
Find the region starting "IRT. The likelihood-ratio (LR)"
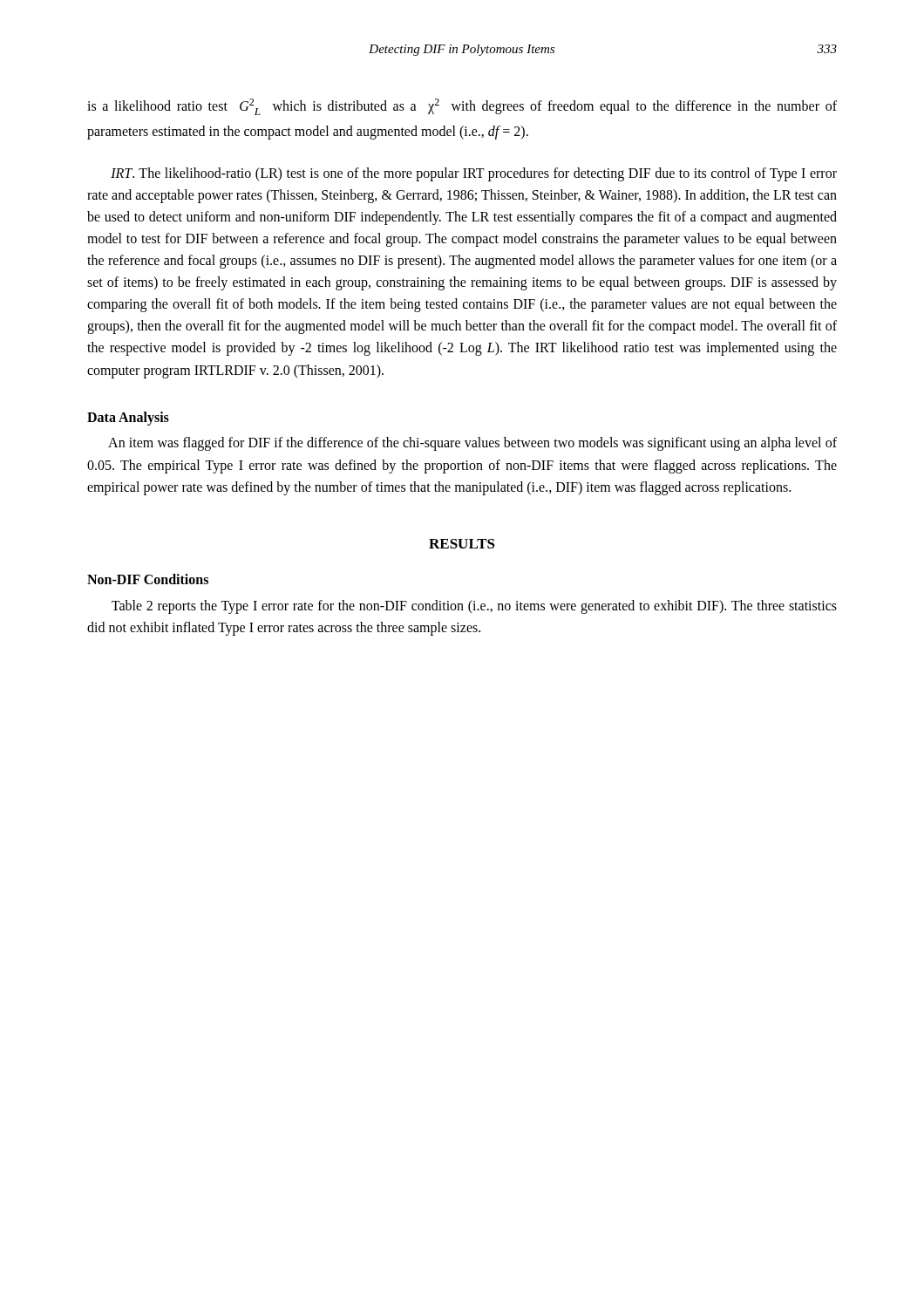(462, 271)
